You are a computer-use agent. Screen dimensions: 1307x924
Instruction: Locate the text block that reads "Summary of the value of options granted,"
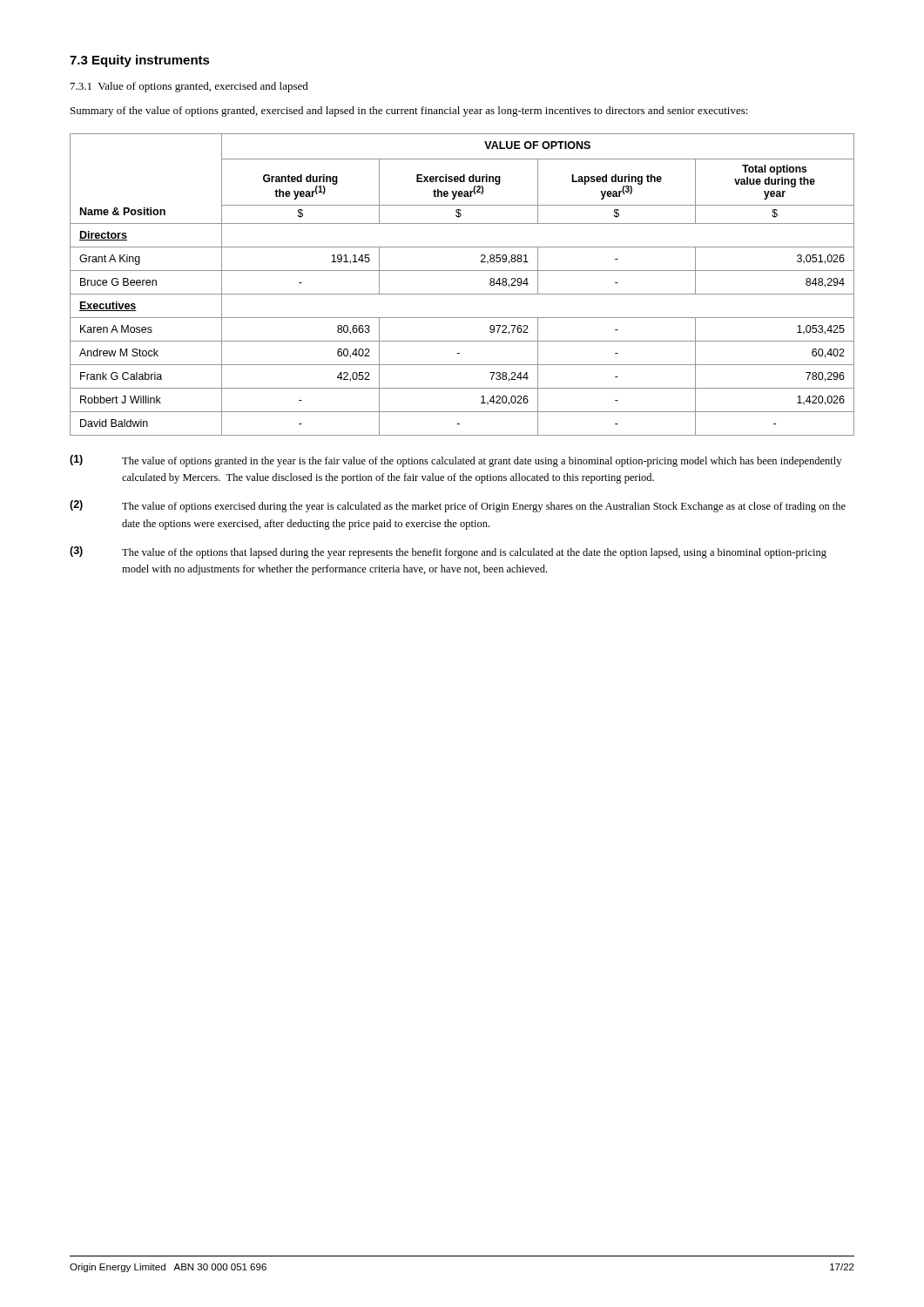(x=409, y=110)
